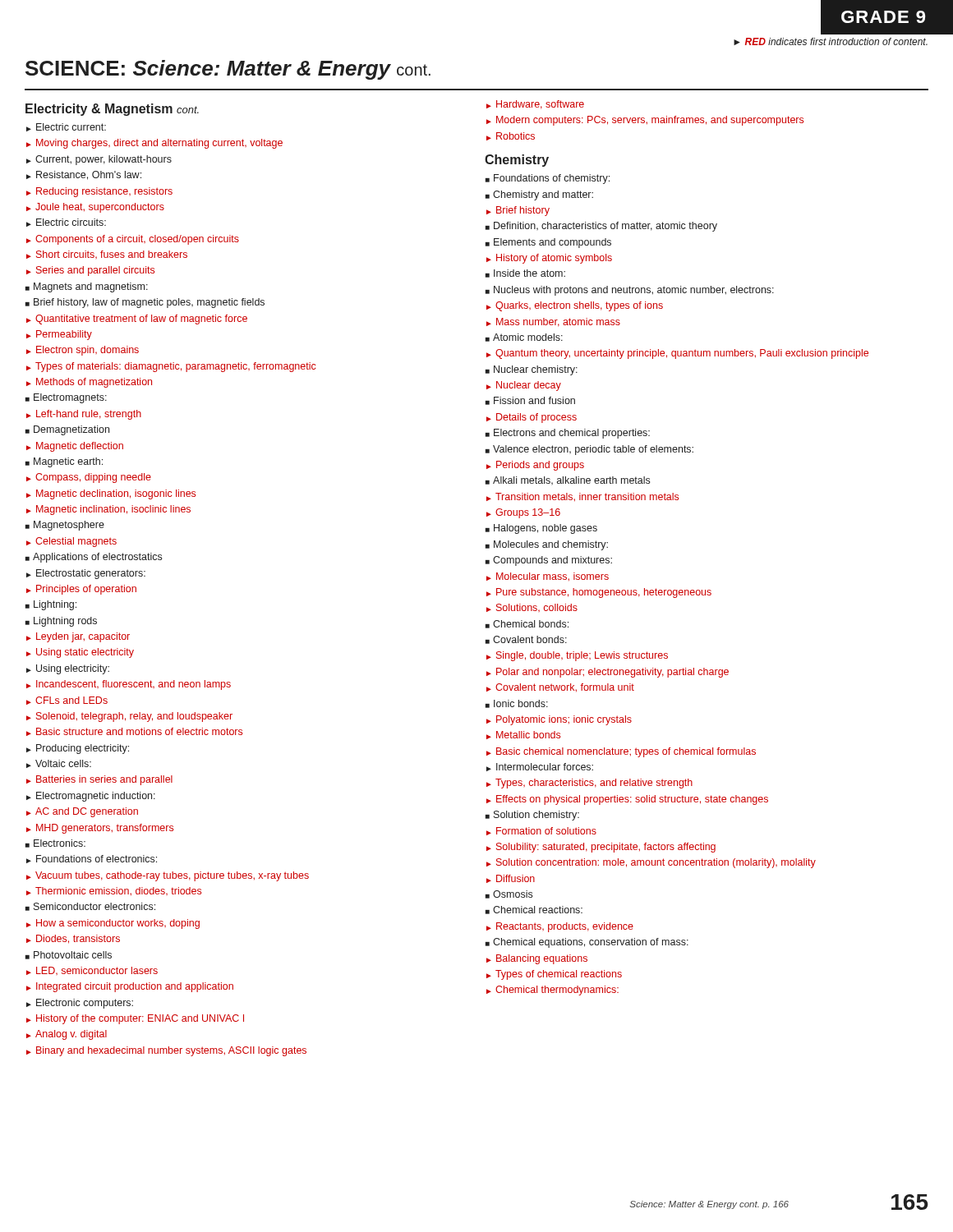
Task: Click on the list item that reads "■Chemical bonds:"
Action: coord(527,624)
